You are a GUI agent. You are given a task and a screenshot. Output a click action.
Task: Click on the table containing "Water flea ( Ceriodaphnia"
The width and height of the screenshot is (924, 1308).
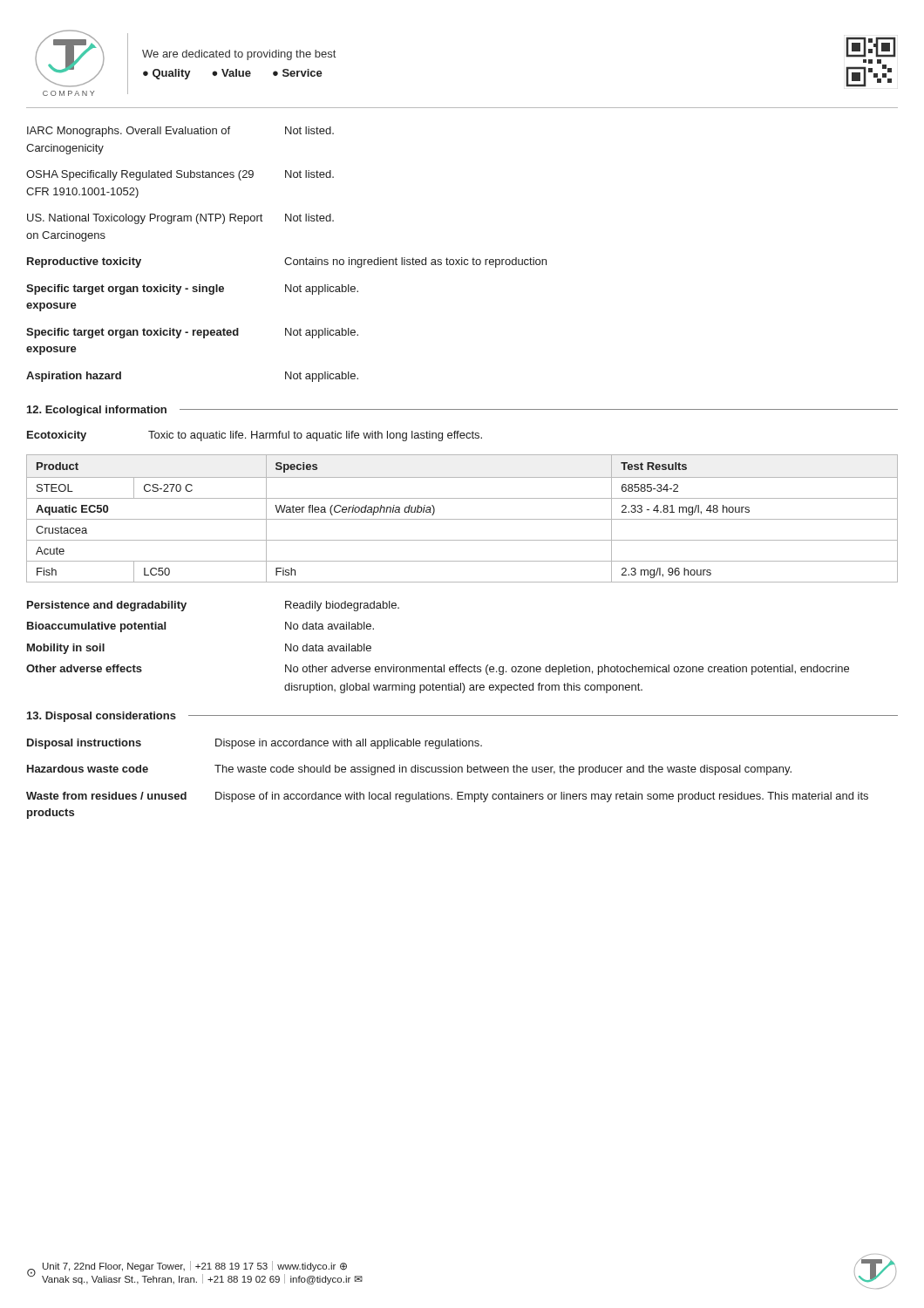pyautogui.click(x=462, y=518)
